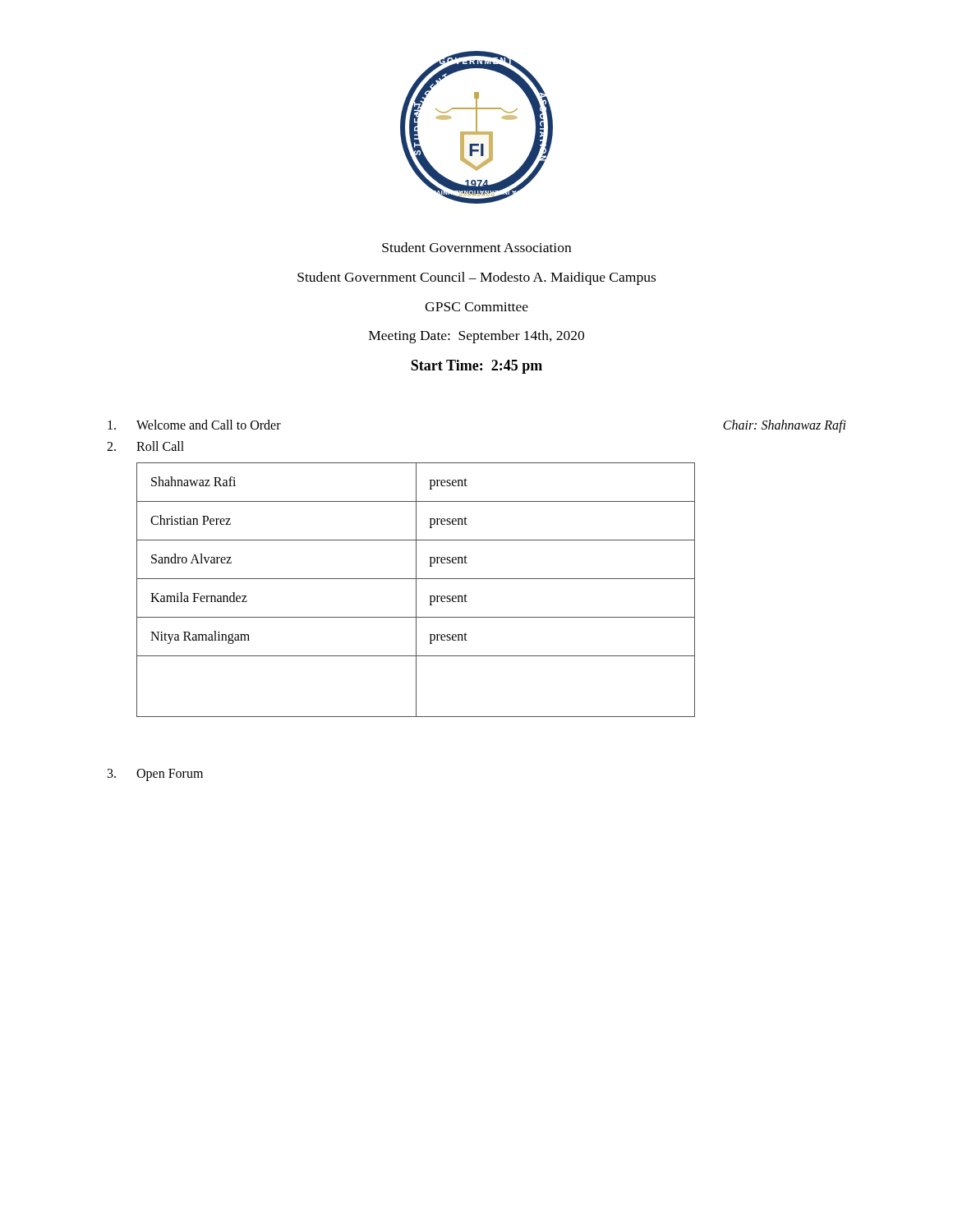Locate the text block containing "Start Time: 2:45"
The height and width of the screenshot is (1232, 953).
(476, 366)
